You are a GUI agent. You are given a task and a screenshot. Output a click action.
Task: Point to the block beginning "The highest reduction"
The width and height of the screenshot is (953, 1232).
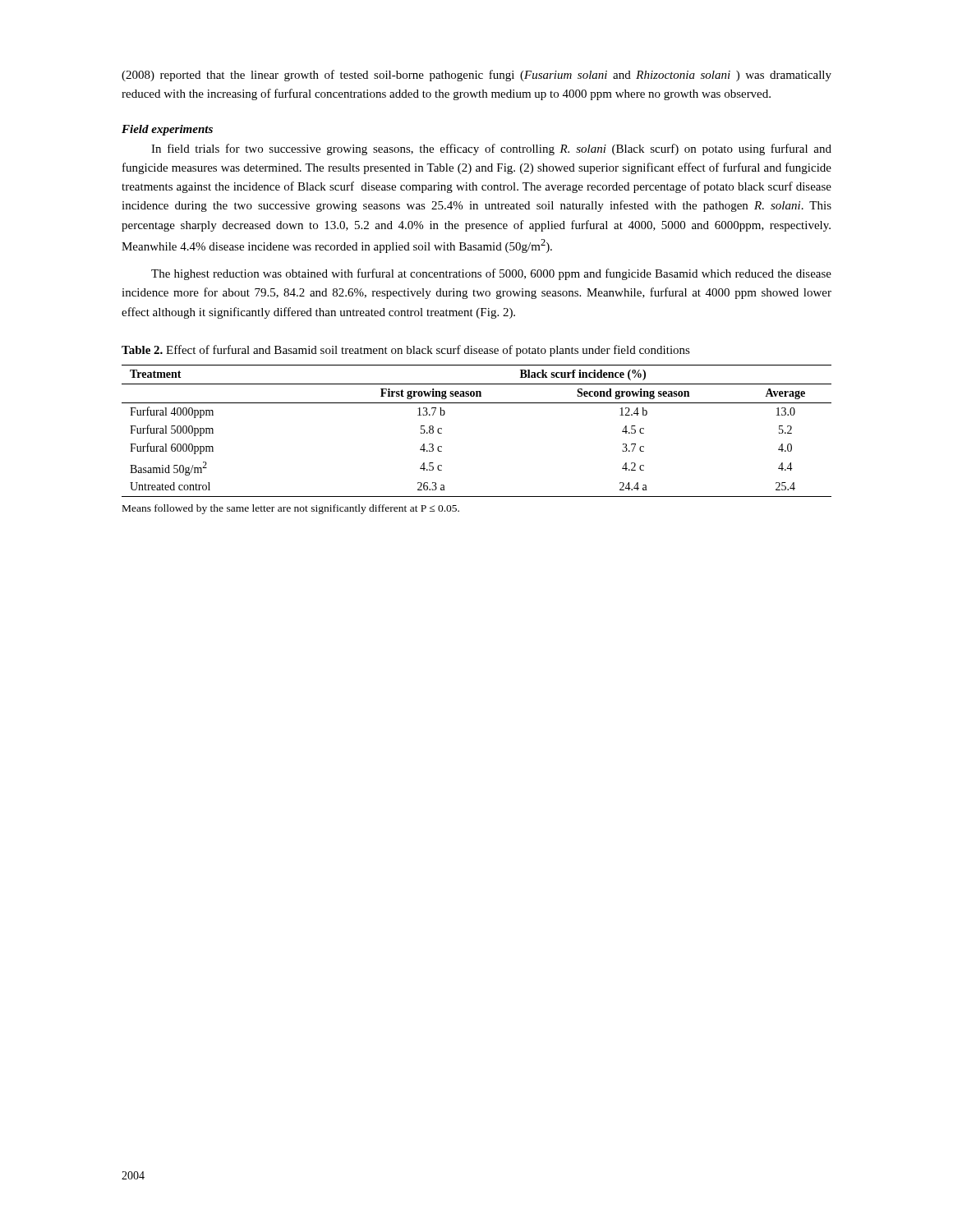pos(476,293)
